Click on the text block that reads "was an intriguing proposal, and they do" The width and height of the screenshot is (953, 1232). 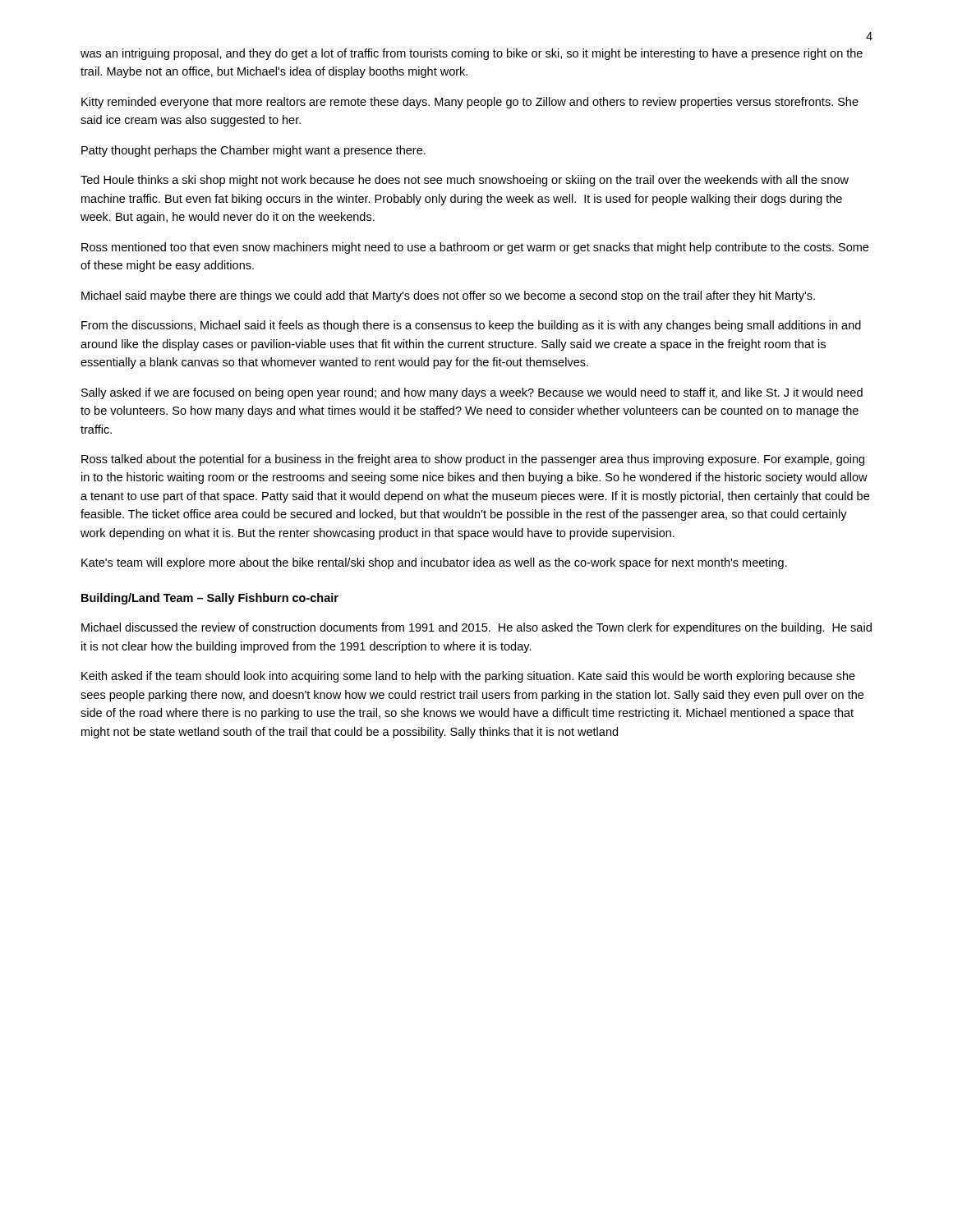pyautogui.click(x=472, y=63)
